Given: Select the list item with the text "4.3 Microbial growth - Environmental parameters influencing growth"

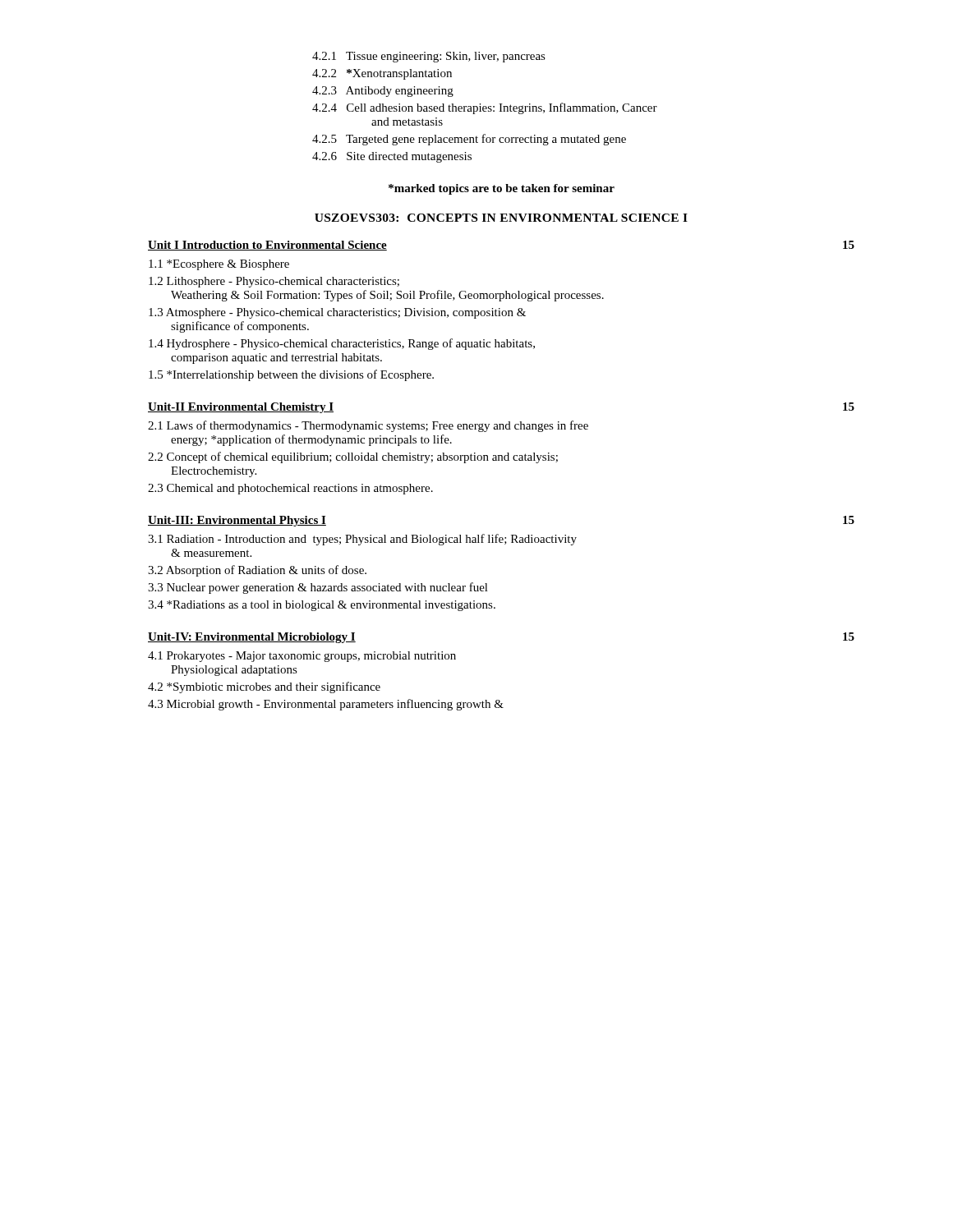Looking at the screenshot, I should tap(326, 704).
